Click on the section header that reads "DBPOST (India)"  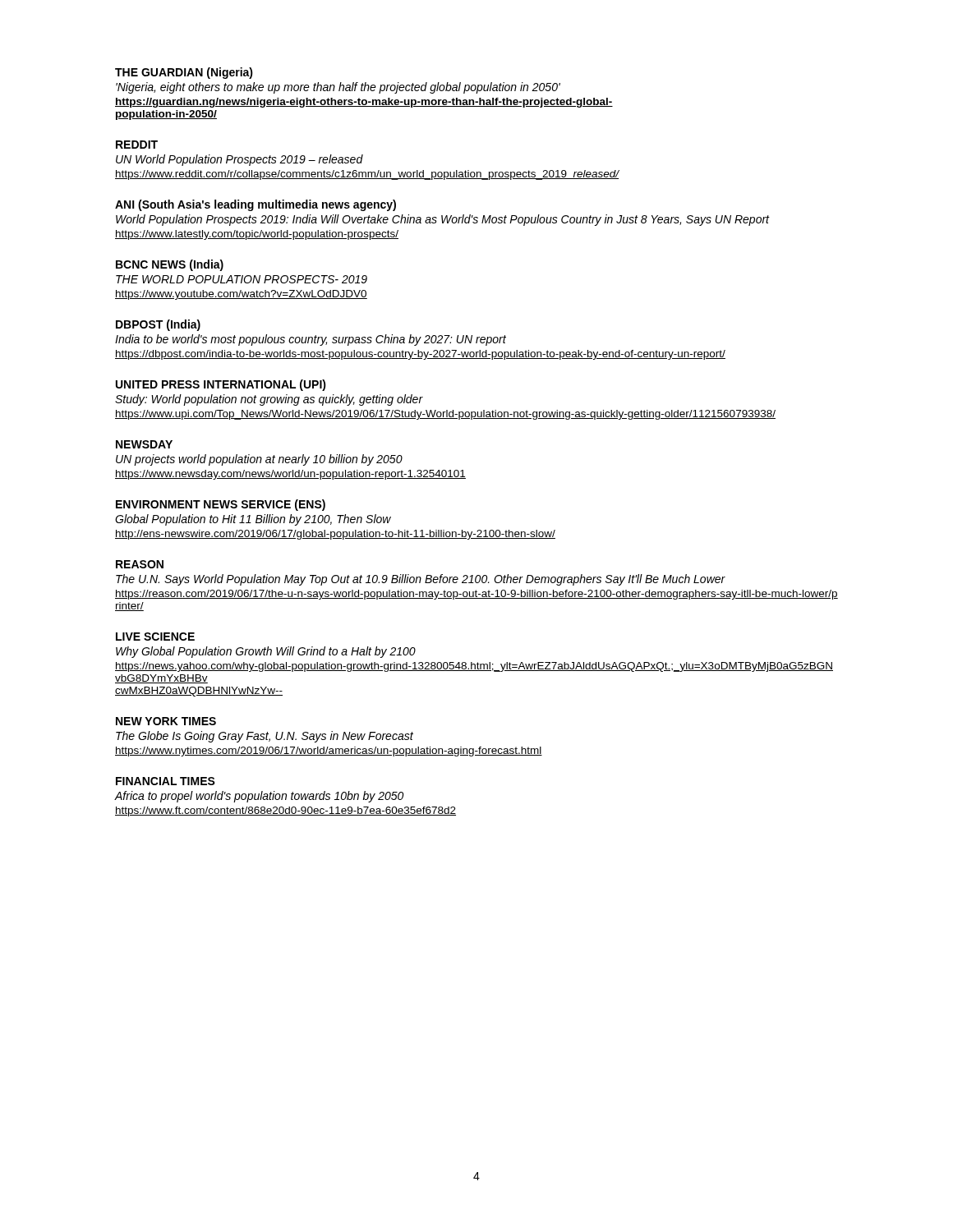tap(158, 324)
